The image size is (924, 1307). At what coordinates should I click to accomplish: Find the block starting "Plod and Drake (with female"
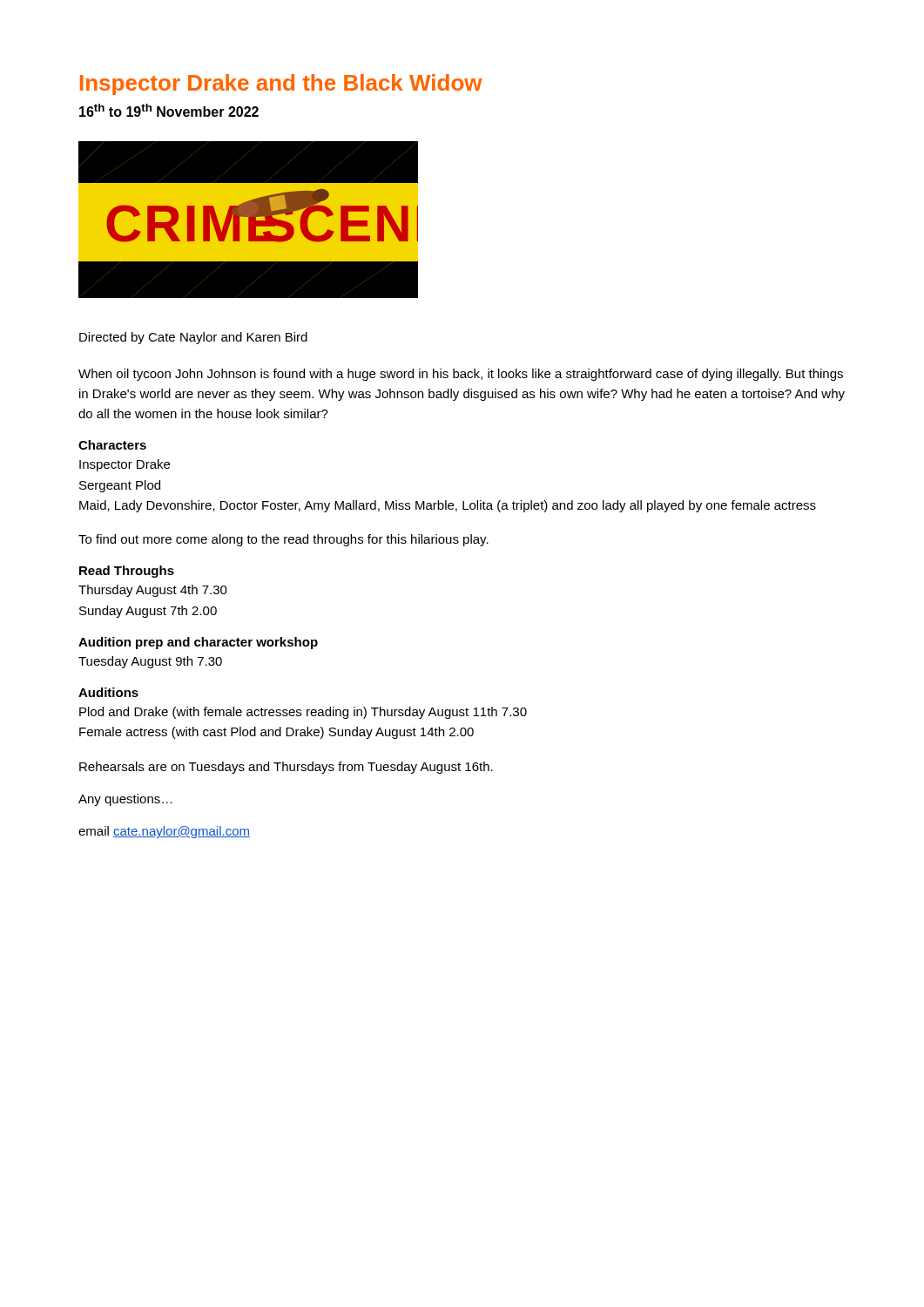coord(303,712)
